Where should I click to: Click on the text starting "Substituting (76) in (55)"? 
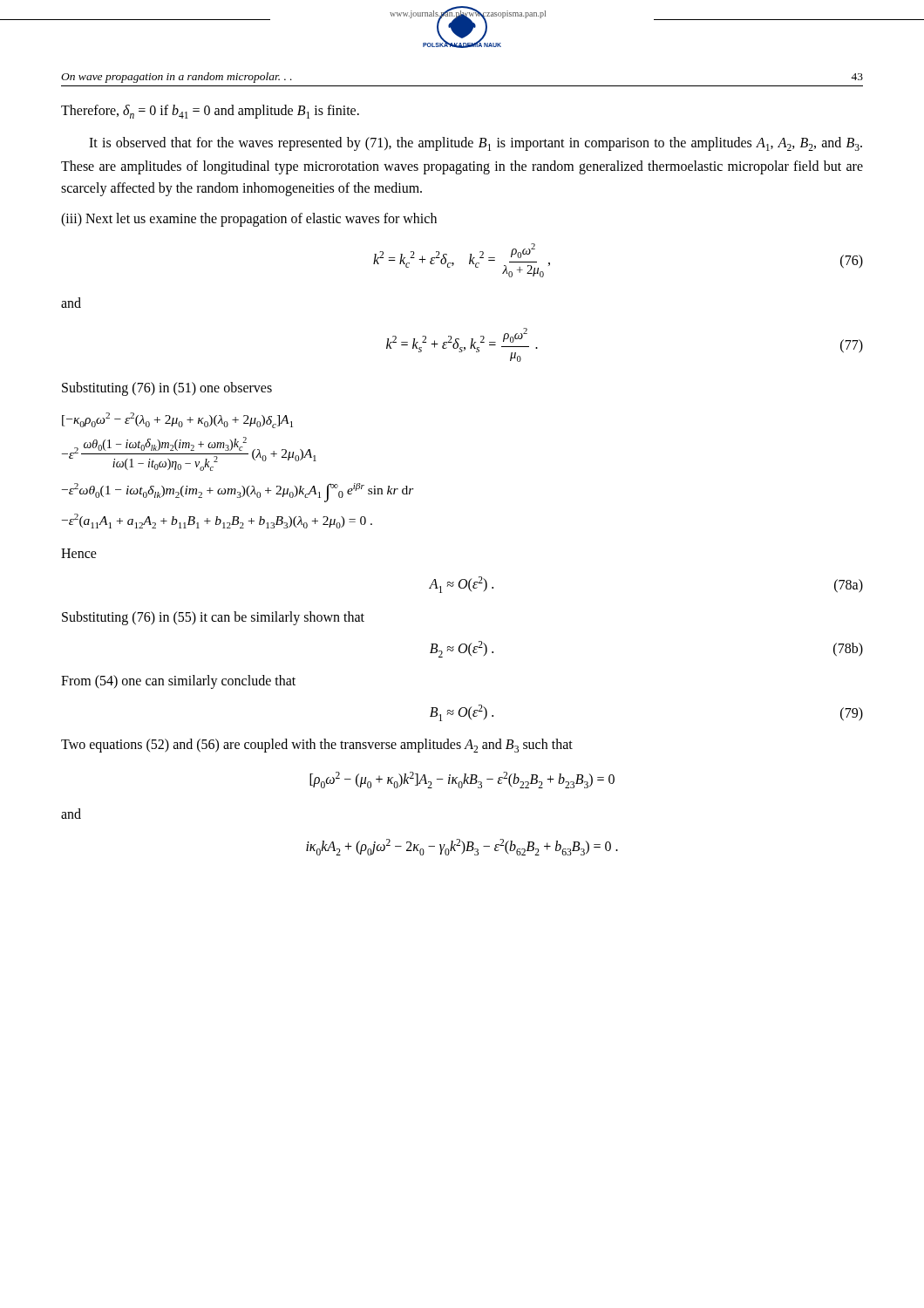pyautogui.click(x=213, y=617)
